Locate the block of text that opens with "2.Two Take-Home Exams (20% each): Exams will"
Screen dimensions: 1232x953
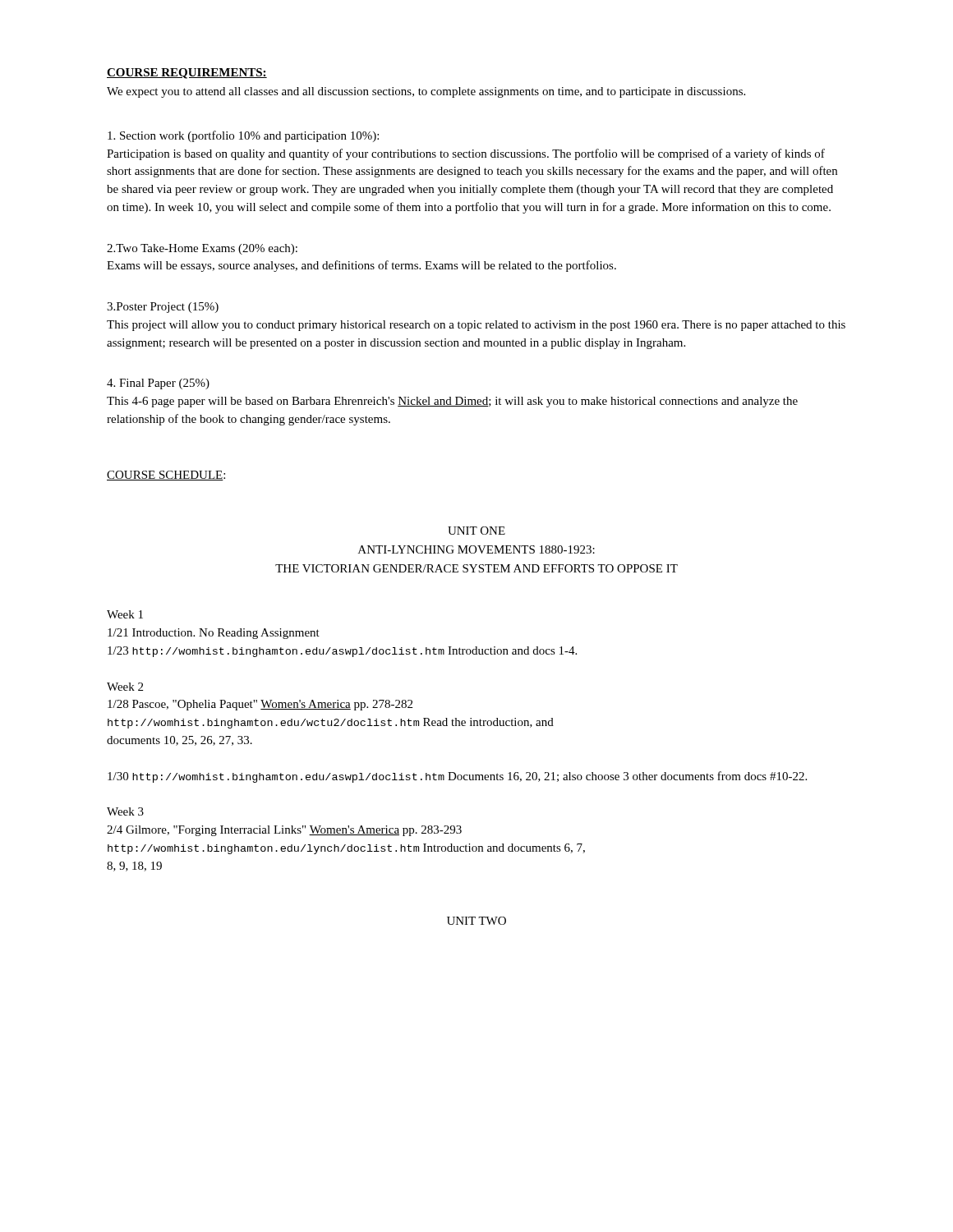(x=362, y=257)
